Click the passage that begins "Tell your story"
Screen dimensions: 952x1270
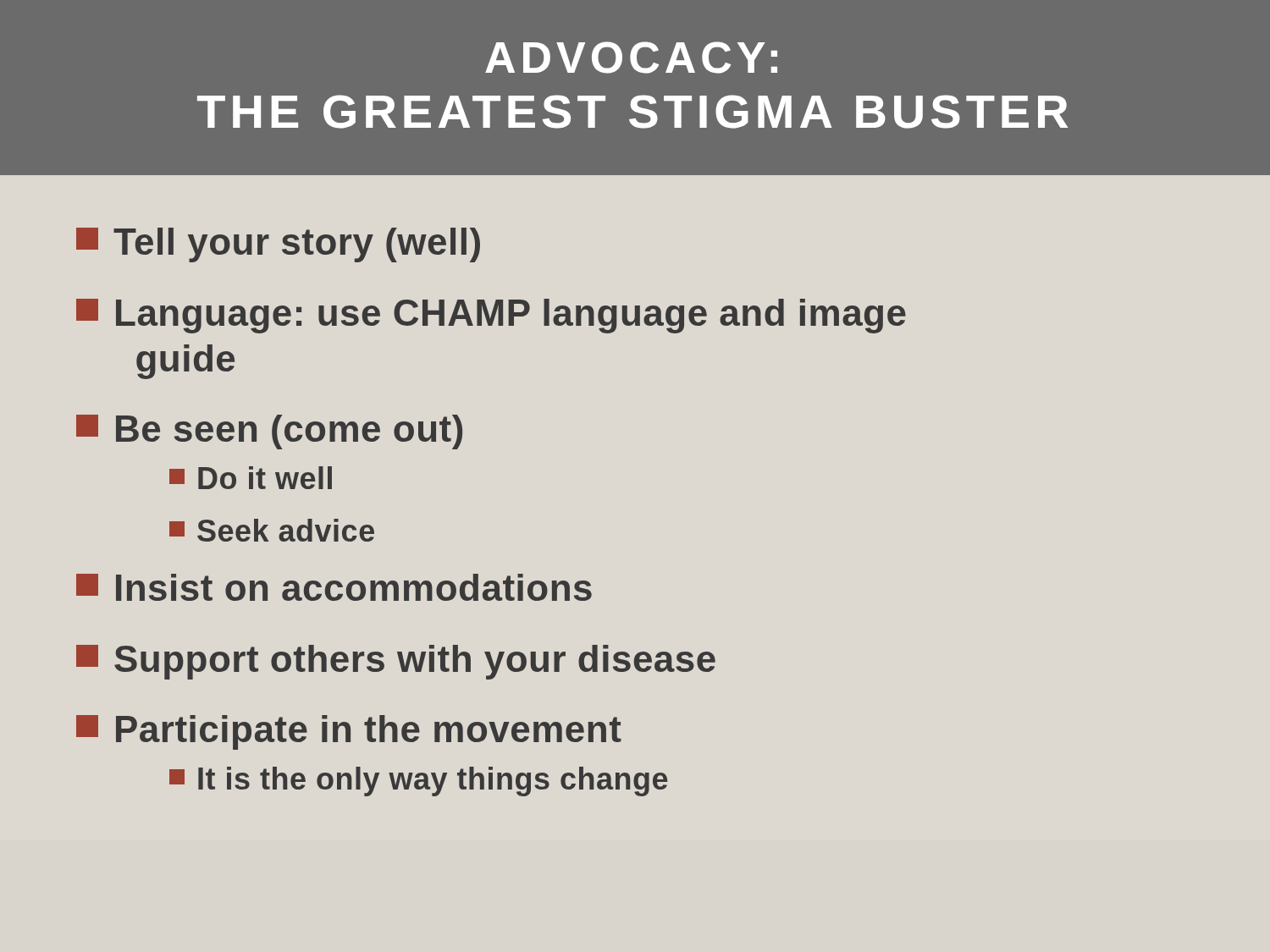pos(279,242)
